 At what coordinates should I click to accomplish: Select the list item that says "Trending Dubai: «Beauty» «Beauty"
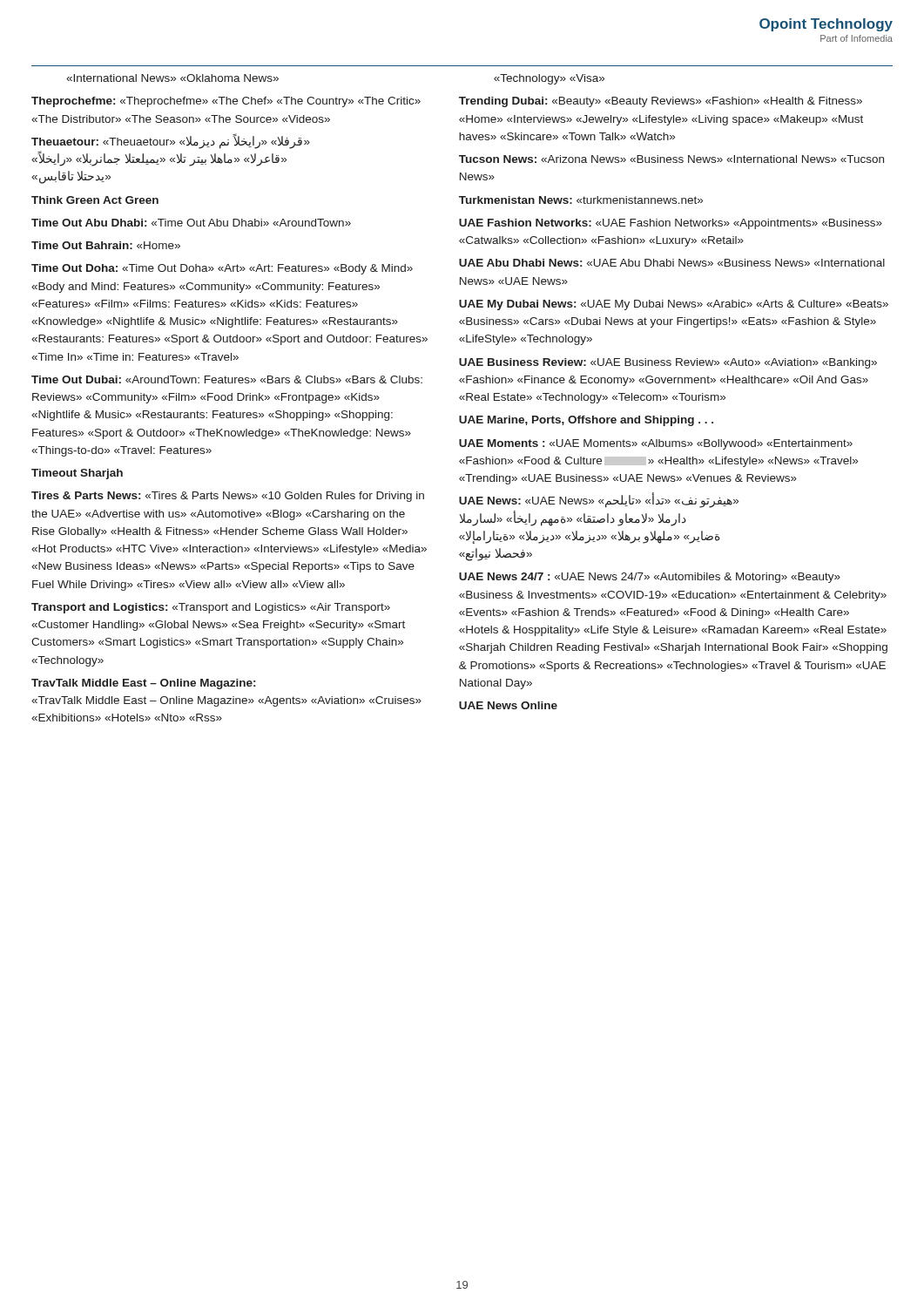(661, 119)
